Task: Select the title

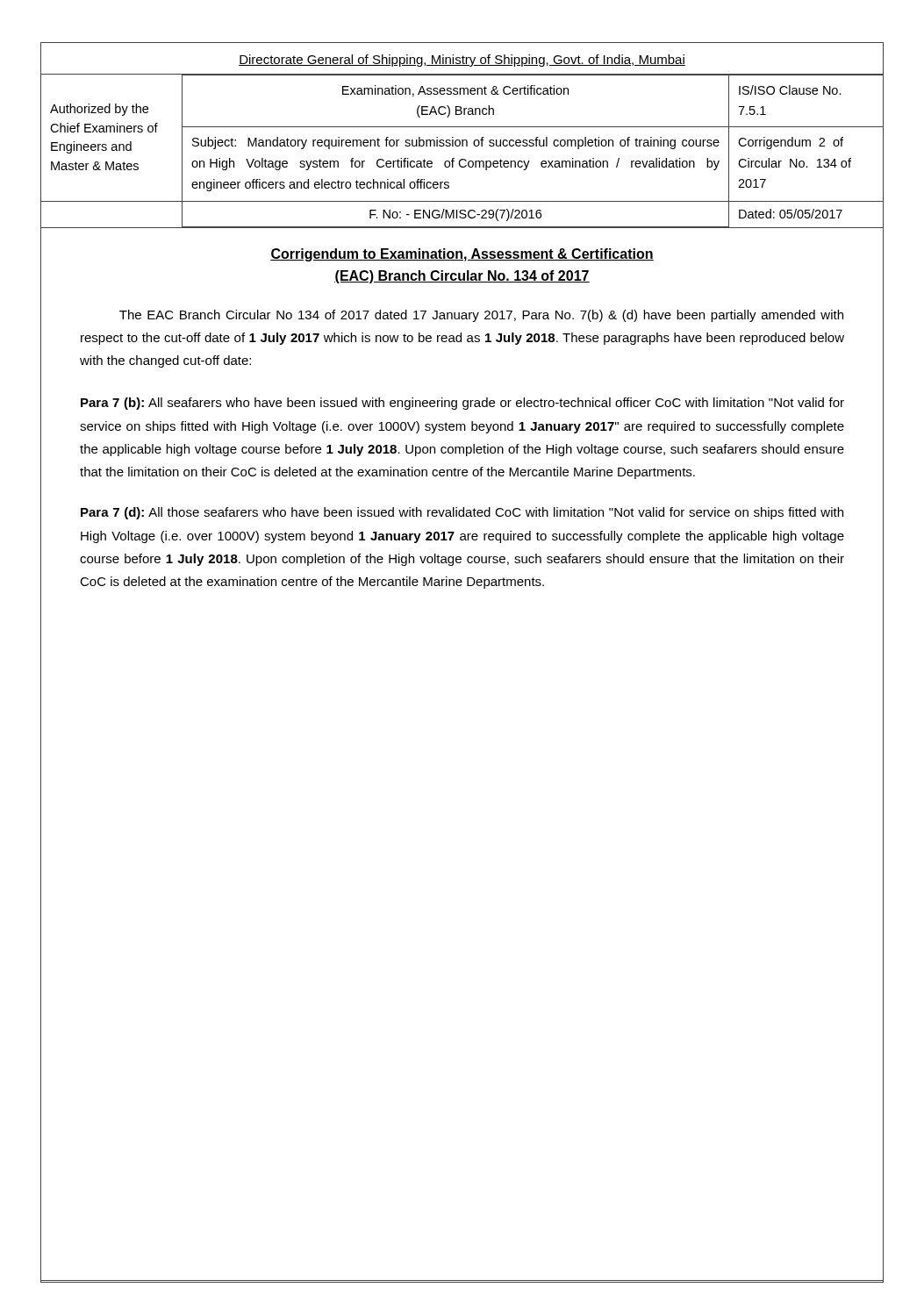Action: pyautogui.click(x=462, y=265)
